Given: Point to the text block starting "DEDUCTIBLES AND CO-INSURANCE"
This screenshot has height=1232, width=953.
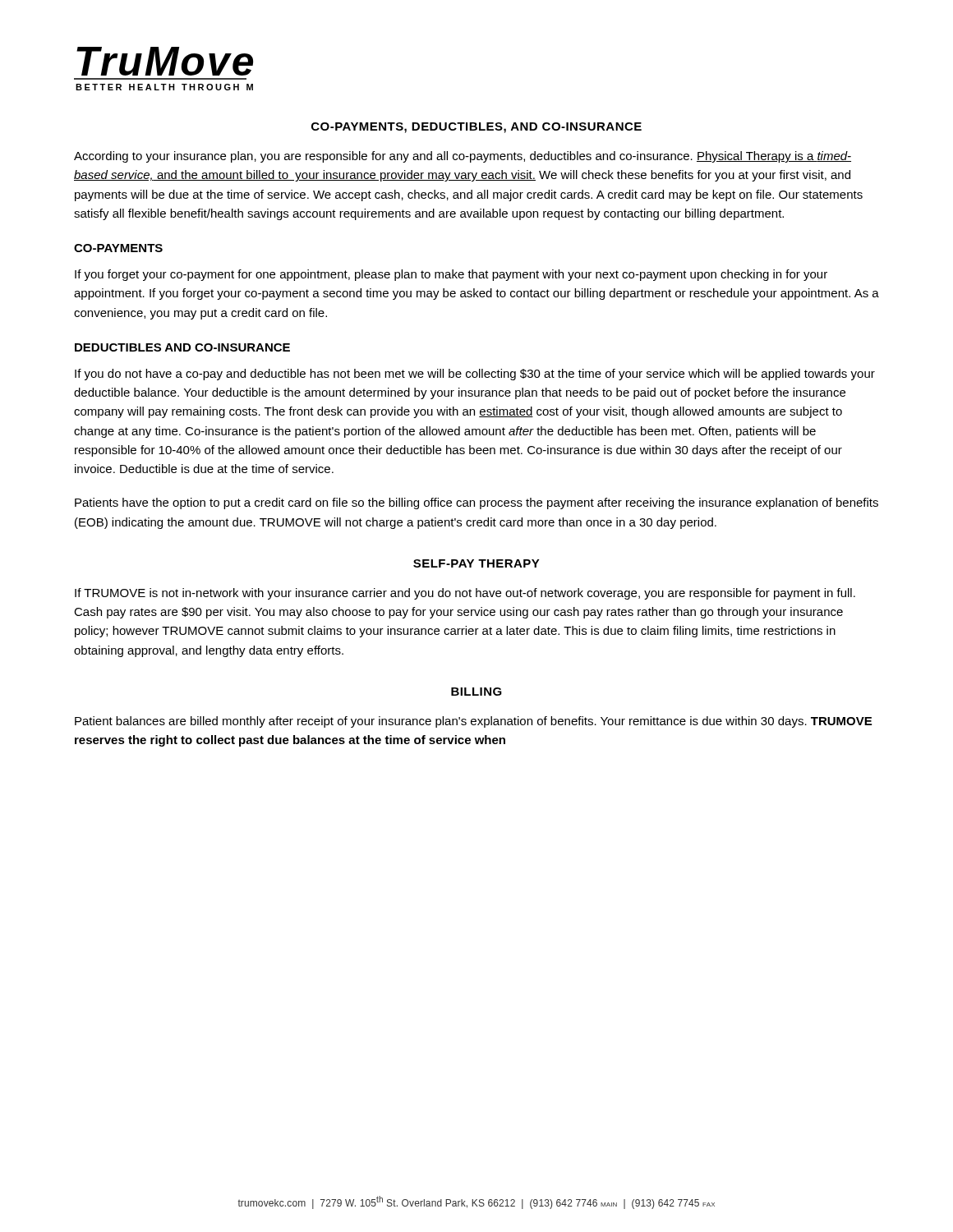Looking at the screenshot, I should click(x=182, y=347).
